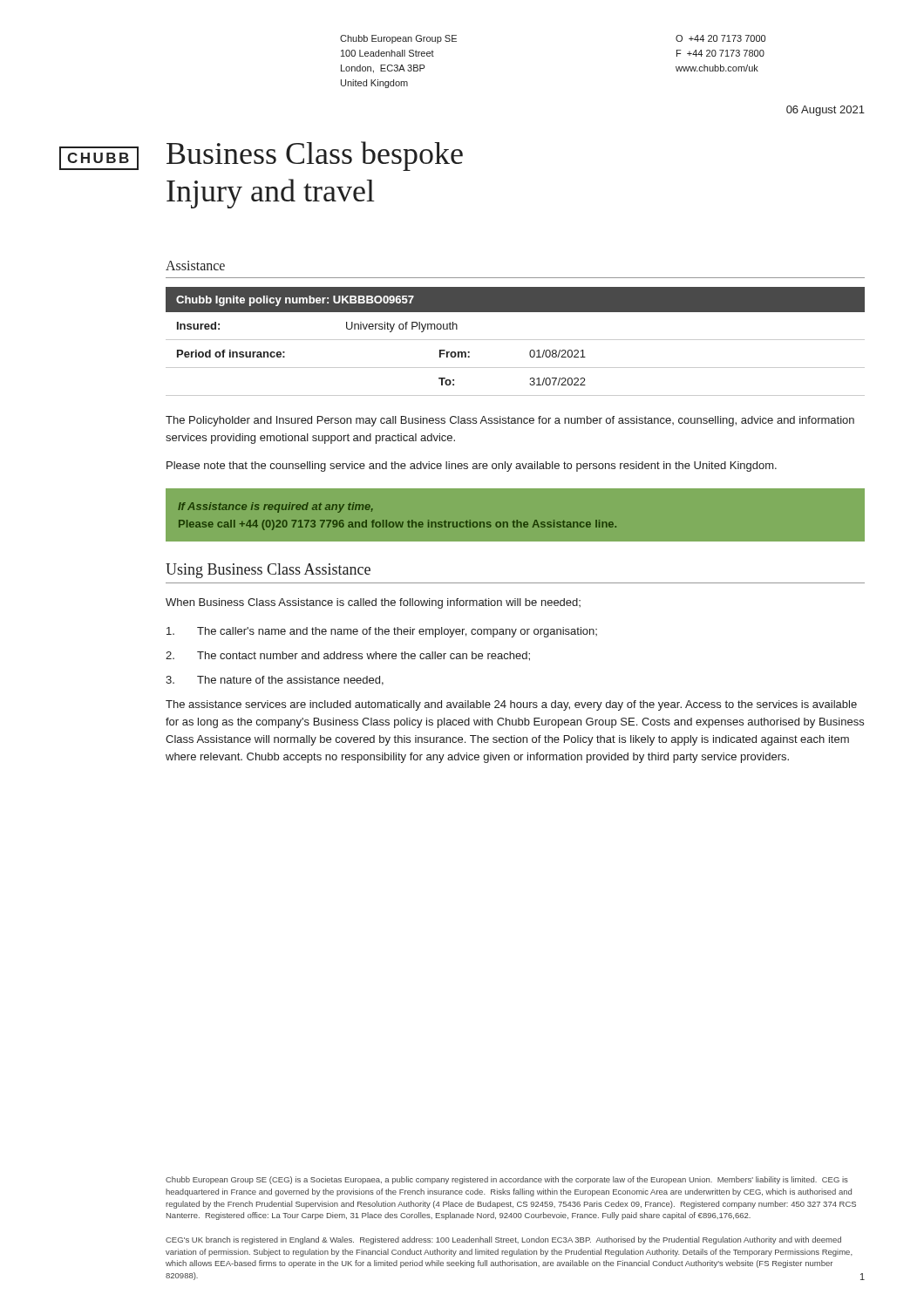This screenshot has width=924, height=1308.
Task: Where is the passage that starts "When Business Class Assistance"?
Action: pos(373,602)
